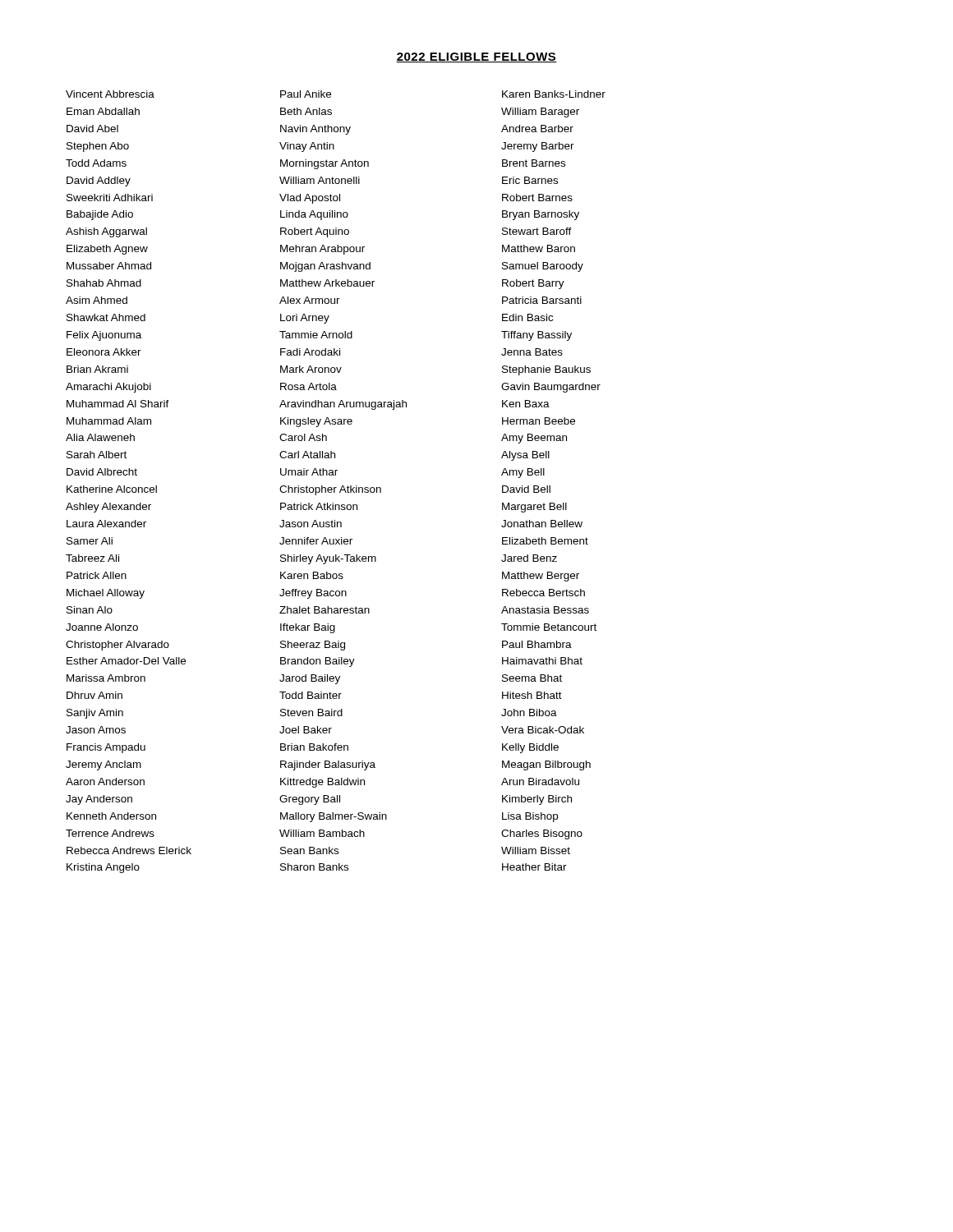
Task: Point to the passage starting "Eleonora Akker"
Action: coord(104,352)
